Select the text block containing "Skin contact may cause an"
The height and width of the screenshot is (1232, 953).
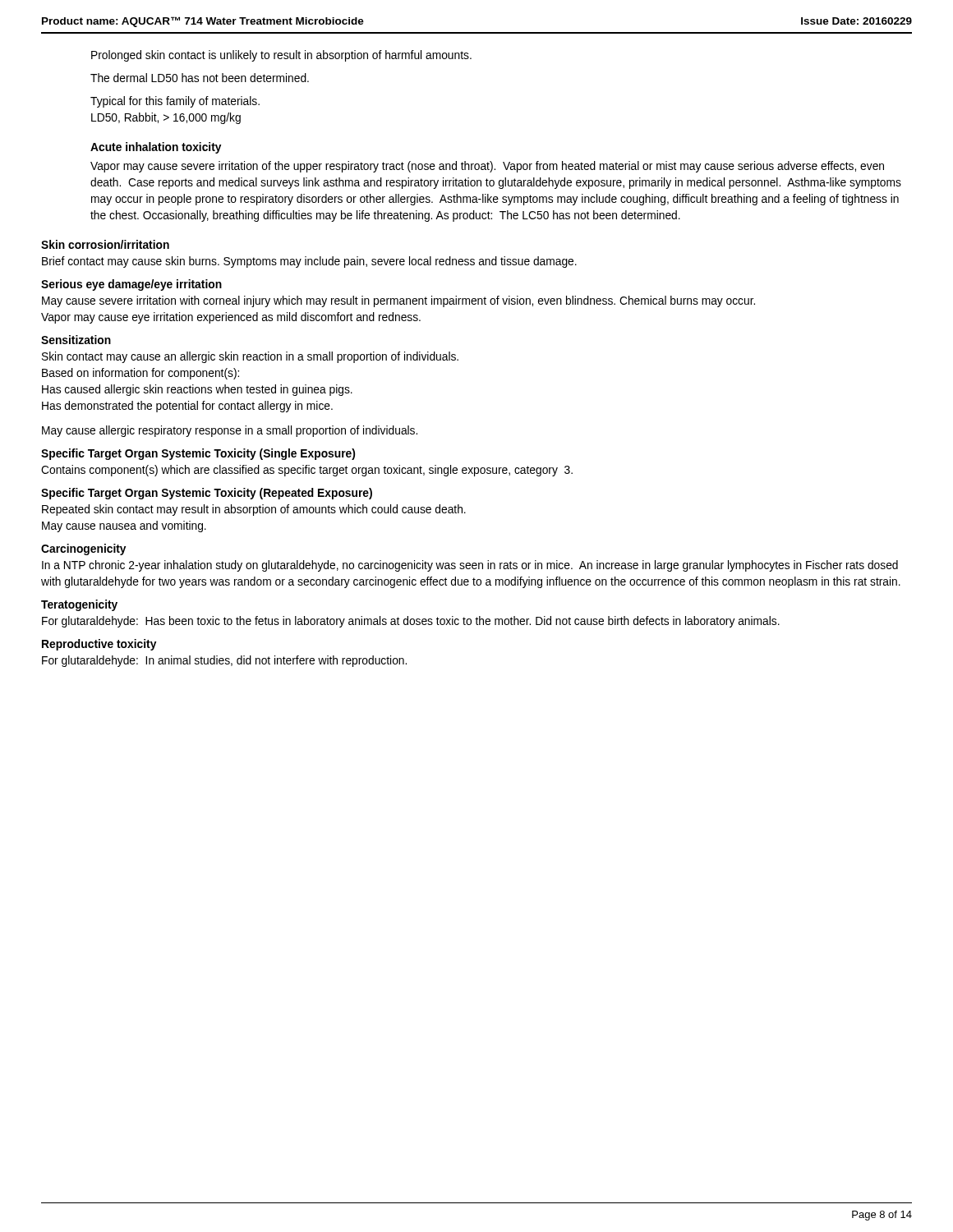[250, 382]
